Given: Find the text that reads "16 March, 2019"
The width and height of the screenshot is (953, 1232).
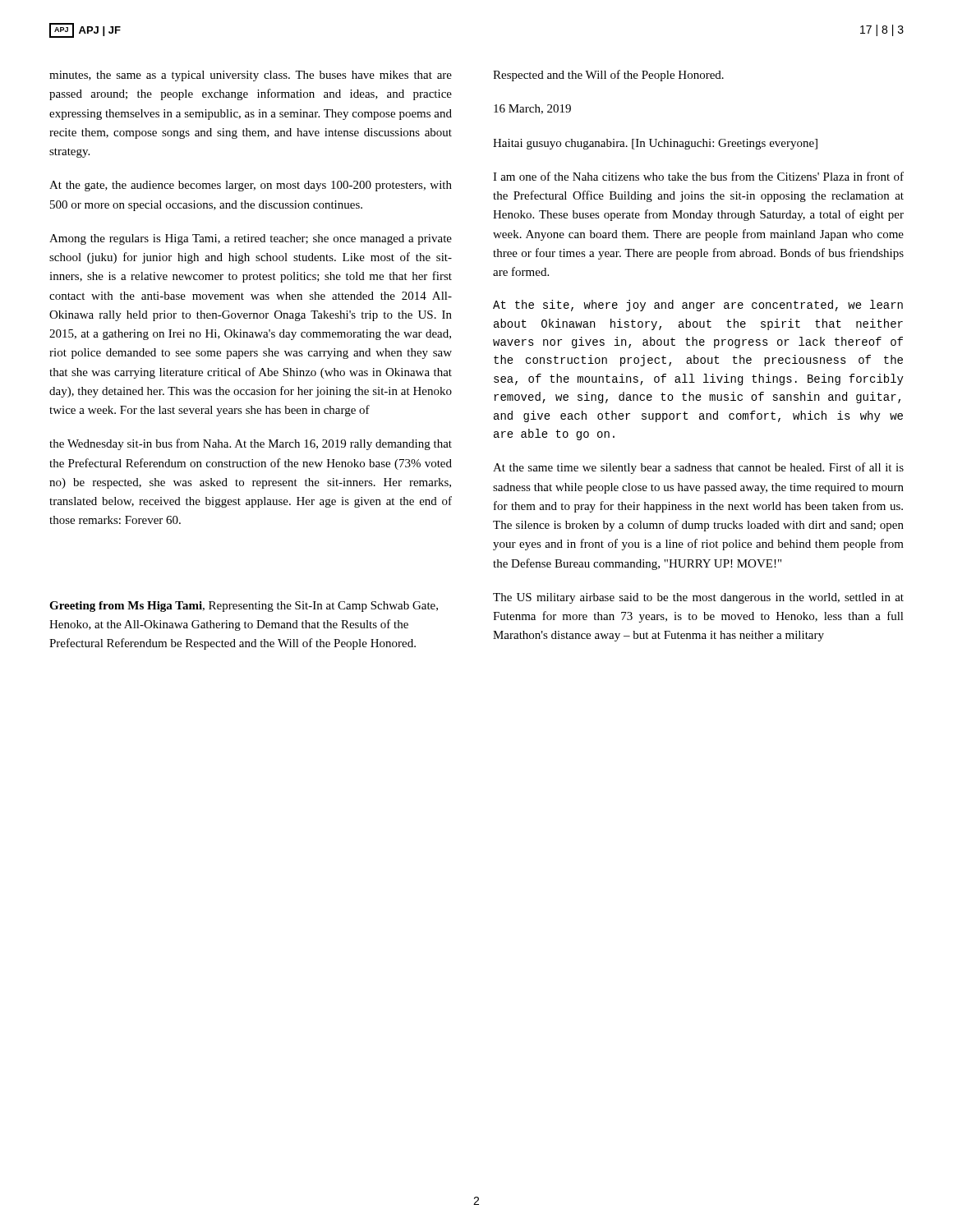Looking at the screenshot, I should tap(532, 109).
